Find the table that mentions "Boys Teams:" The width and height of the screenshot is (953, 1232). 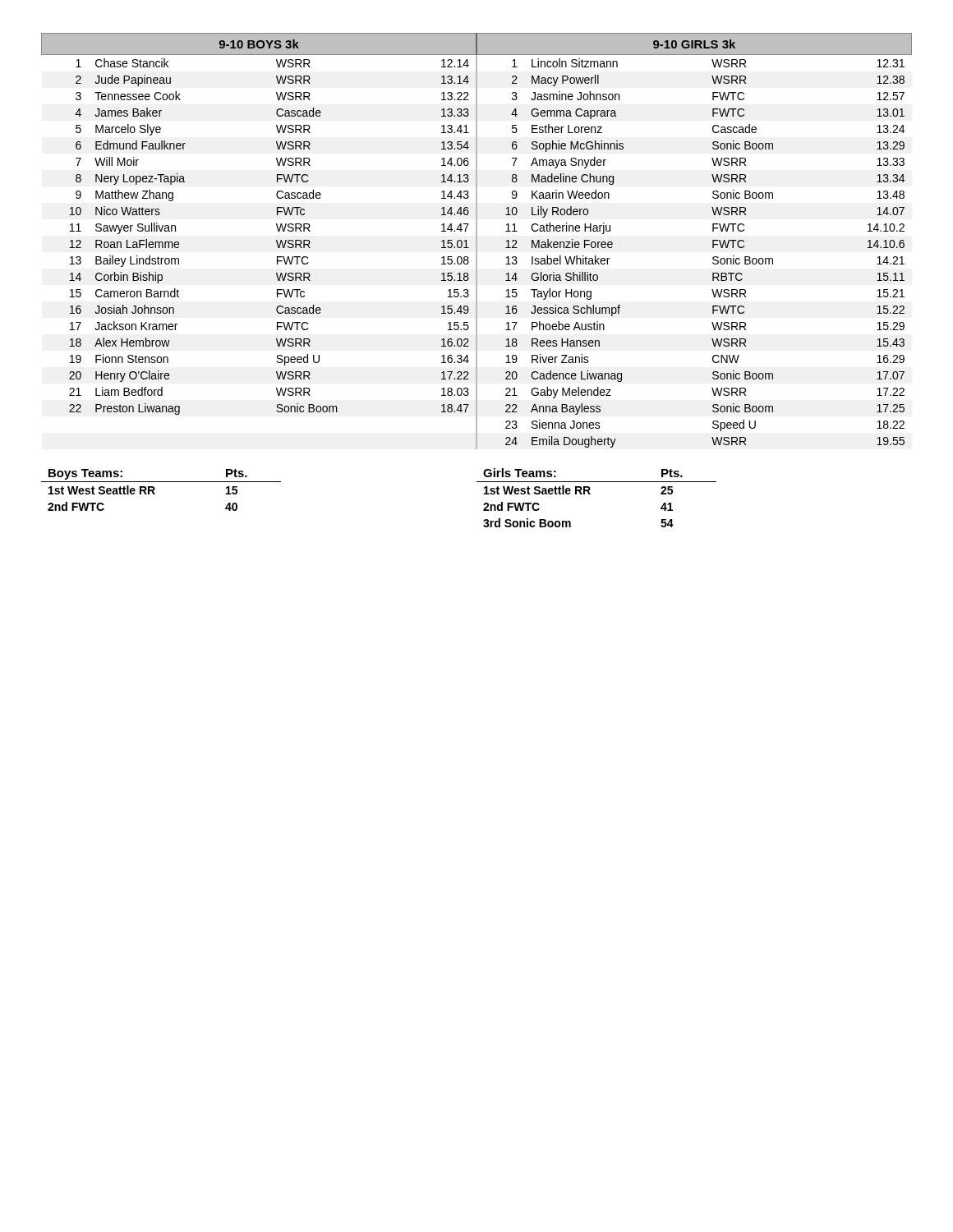[x=259, y=498]
